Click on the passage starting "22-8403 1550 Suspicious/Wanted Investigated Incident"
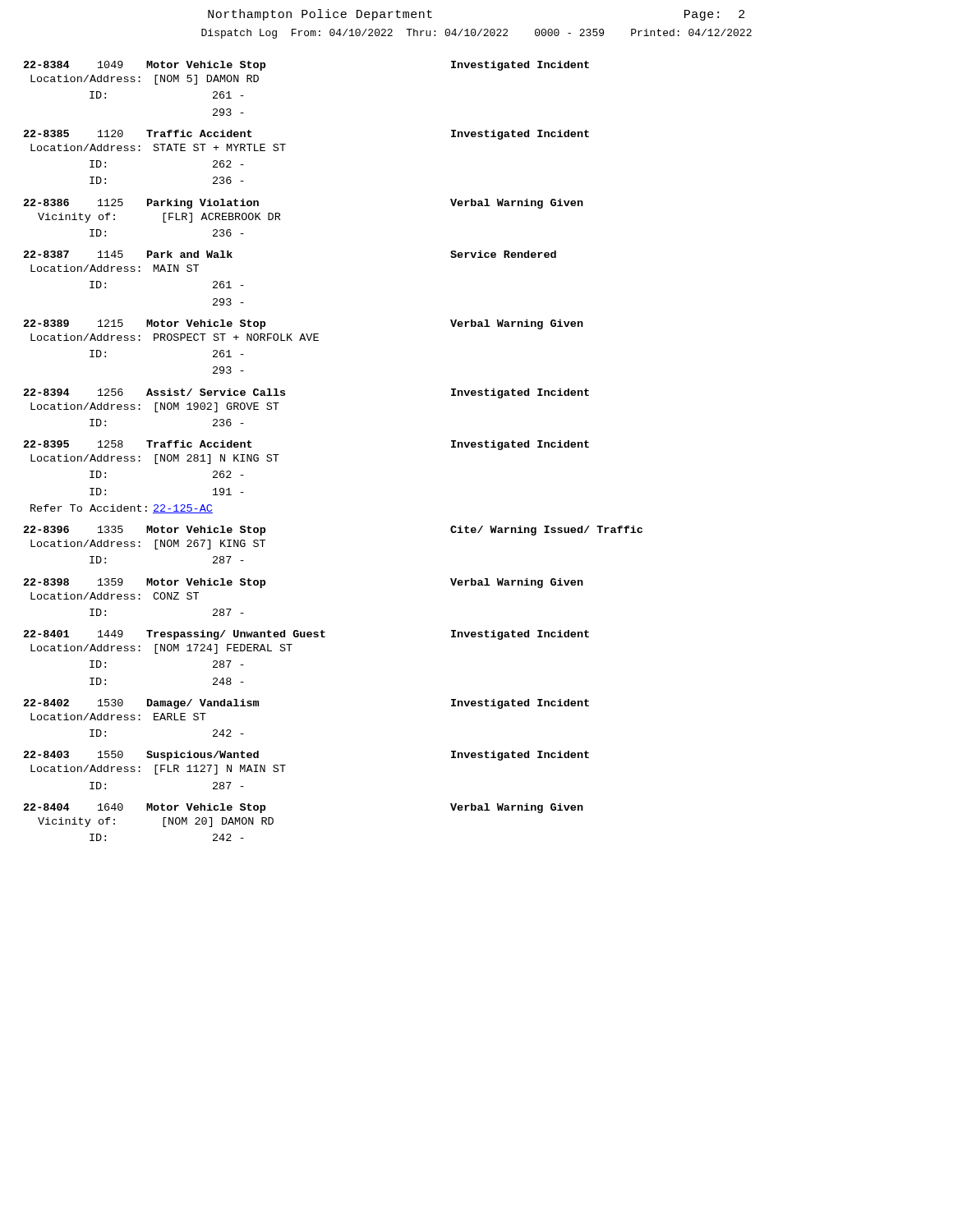The width and height of the screenshot is (953, 1232). (46, 755)
